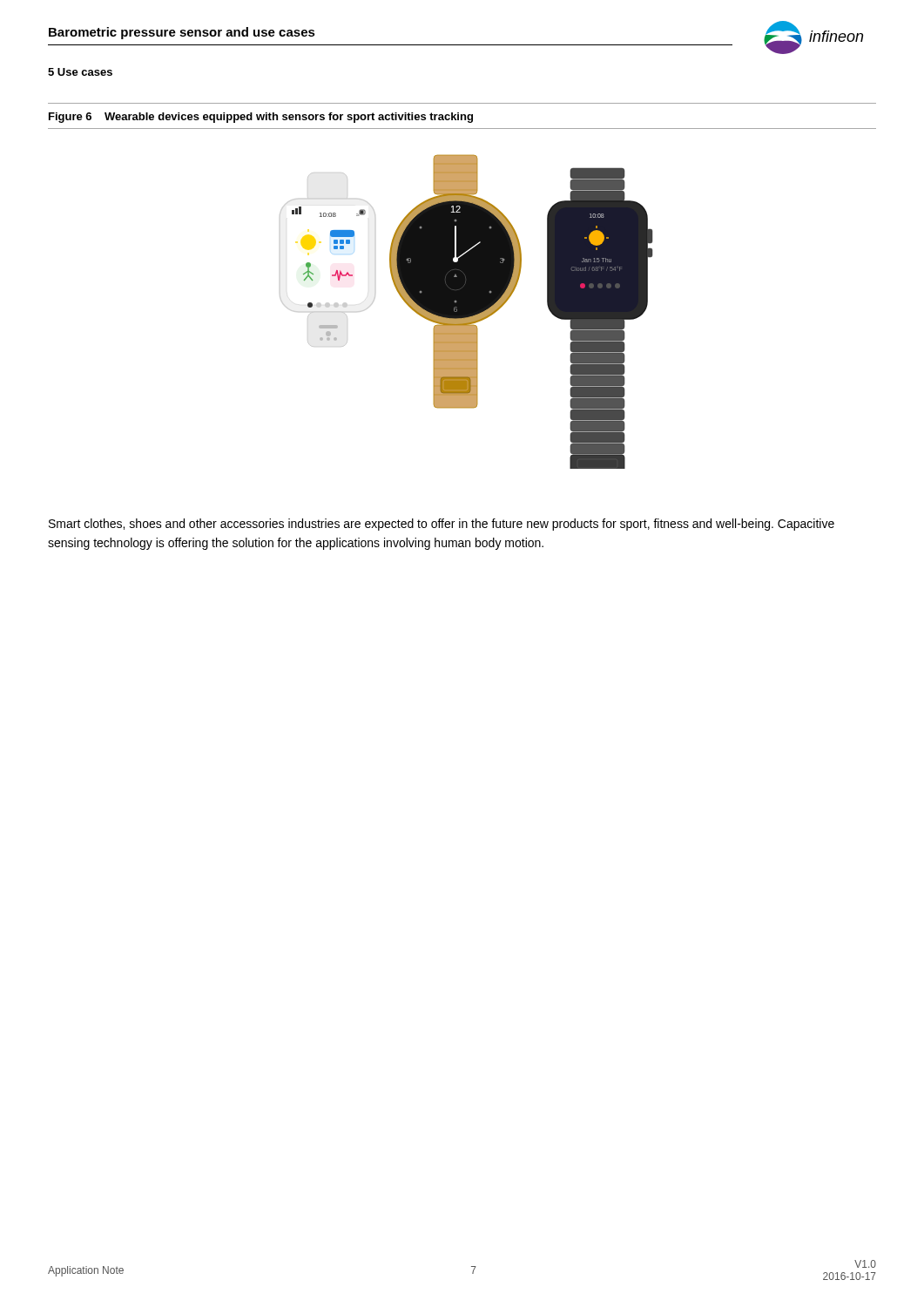
Task: Locate the text block starting "Smart clothes, shoes"
Action: point(441,533)
